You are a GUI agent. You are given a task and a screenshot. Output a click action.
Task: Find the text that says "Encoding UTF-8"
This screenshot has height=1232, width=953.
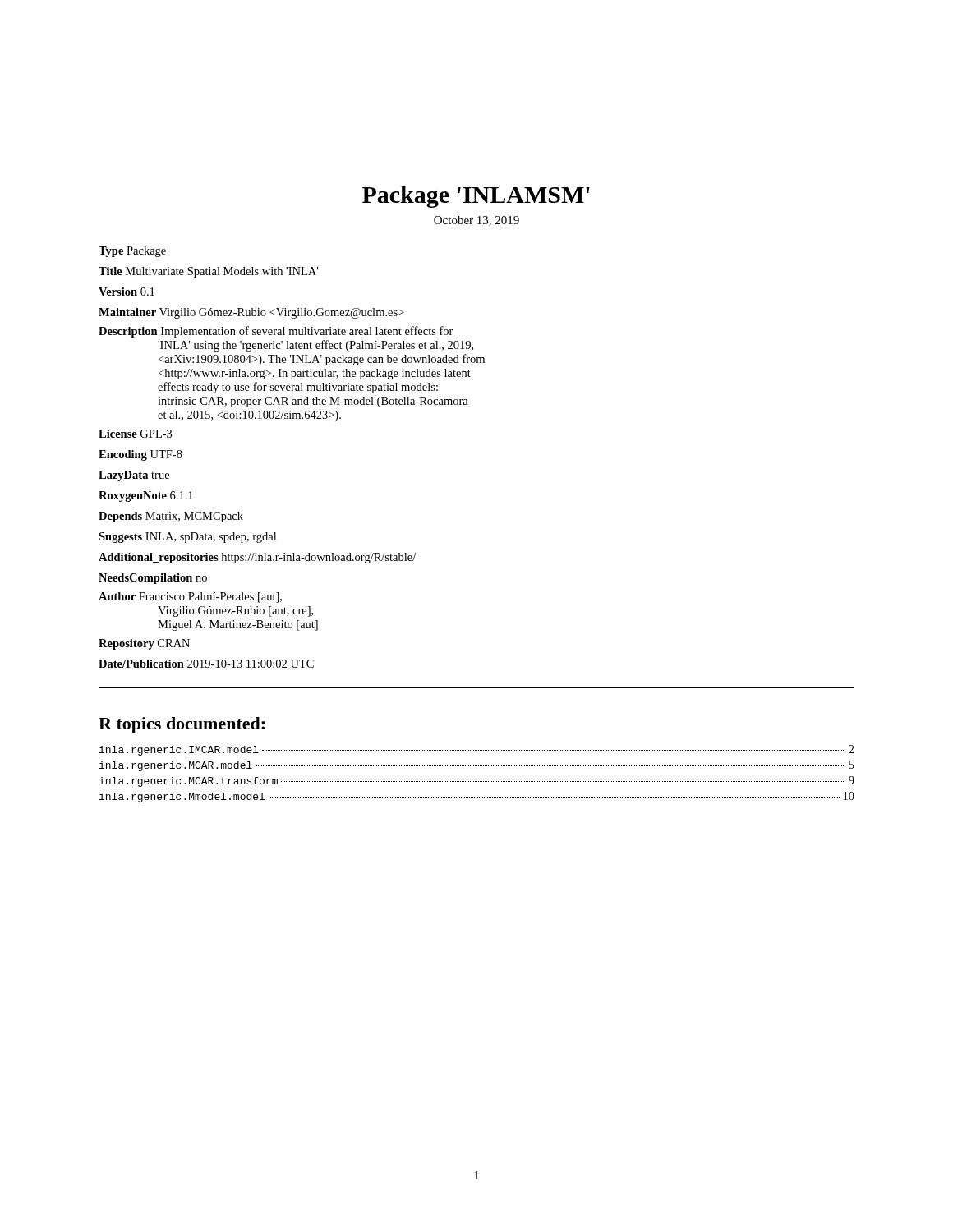[x=140, y=454]
